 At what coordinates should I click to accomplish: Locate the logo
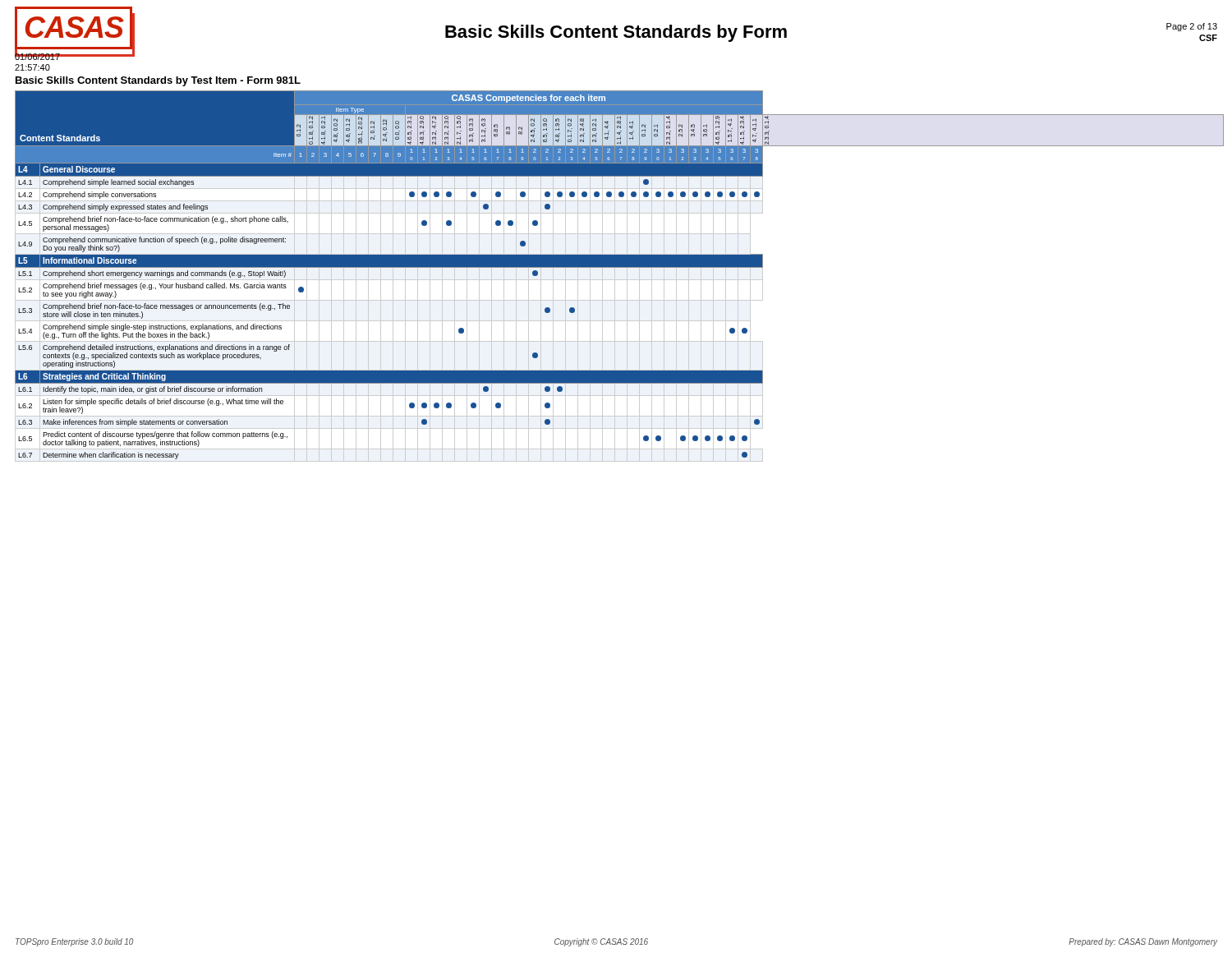[x=74, y=28]
